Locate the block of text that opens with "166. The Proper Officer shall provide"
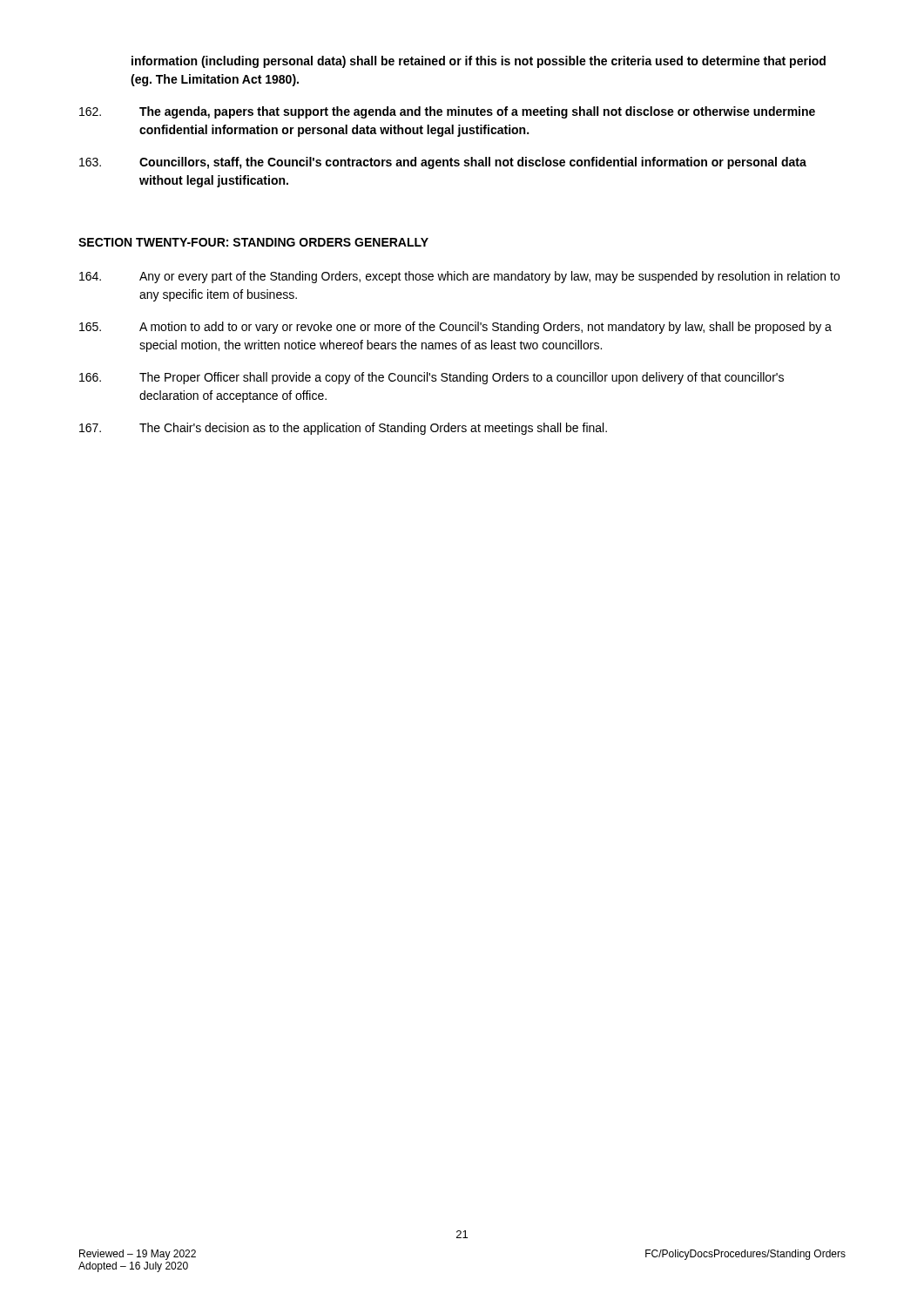924x1307 pixels. click(x=462, y=387)
